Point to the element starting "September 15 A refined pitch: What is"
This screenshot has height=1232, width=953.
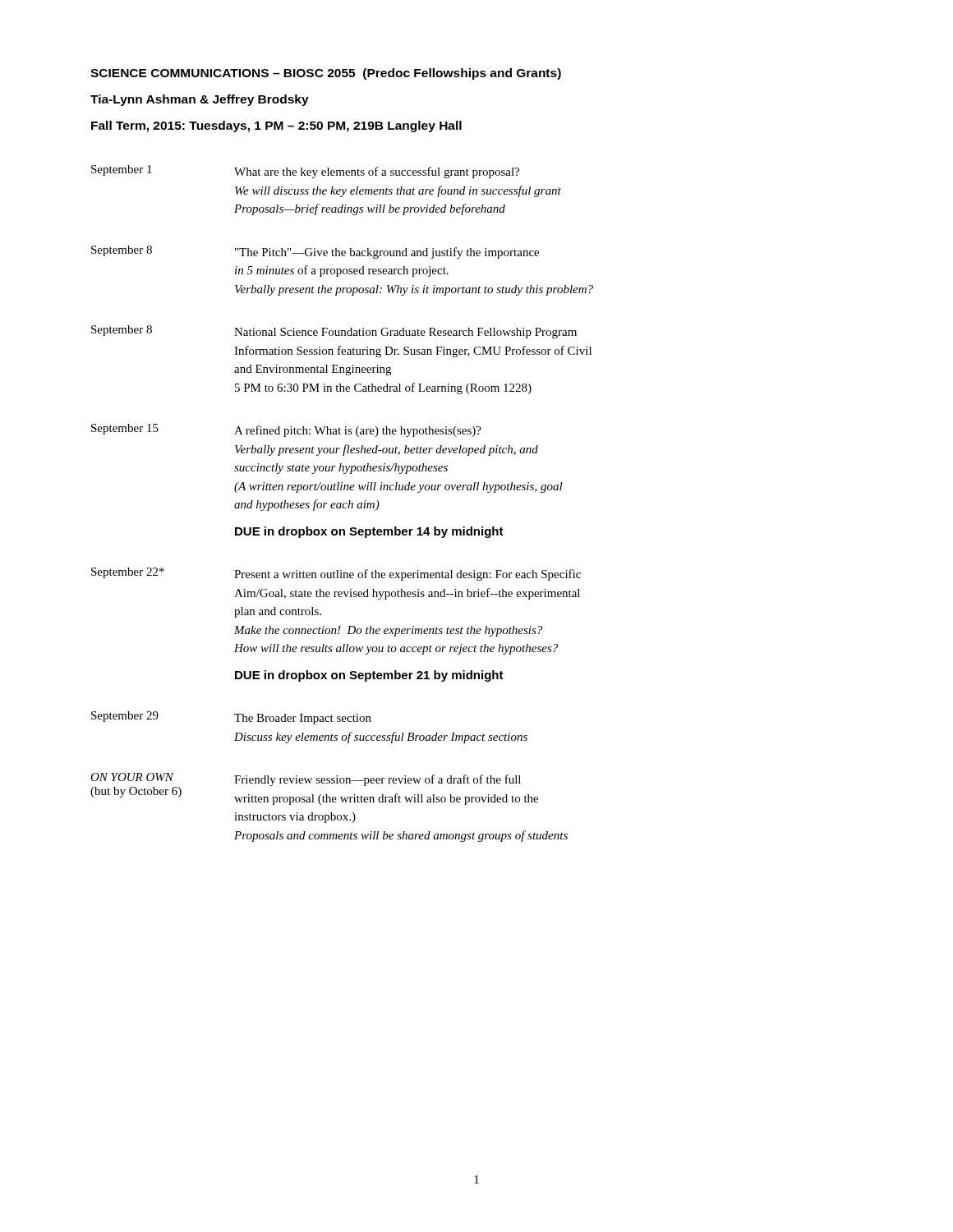(476, 481)
